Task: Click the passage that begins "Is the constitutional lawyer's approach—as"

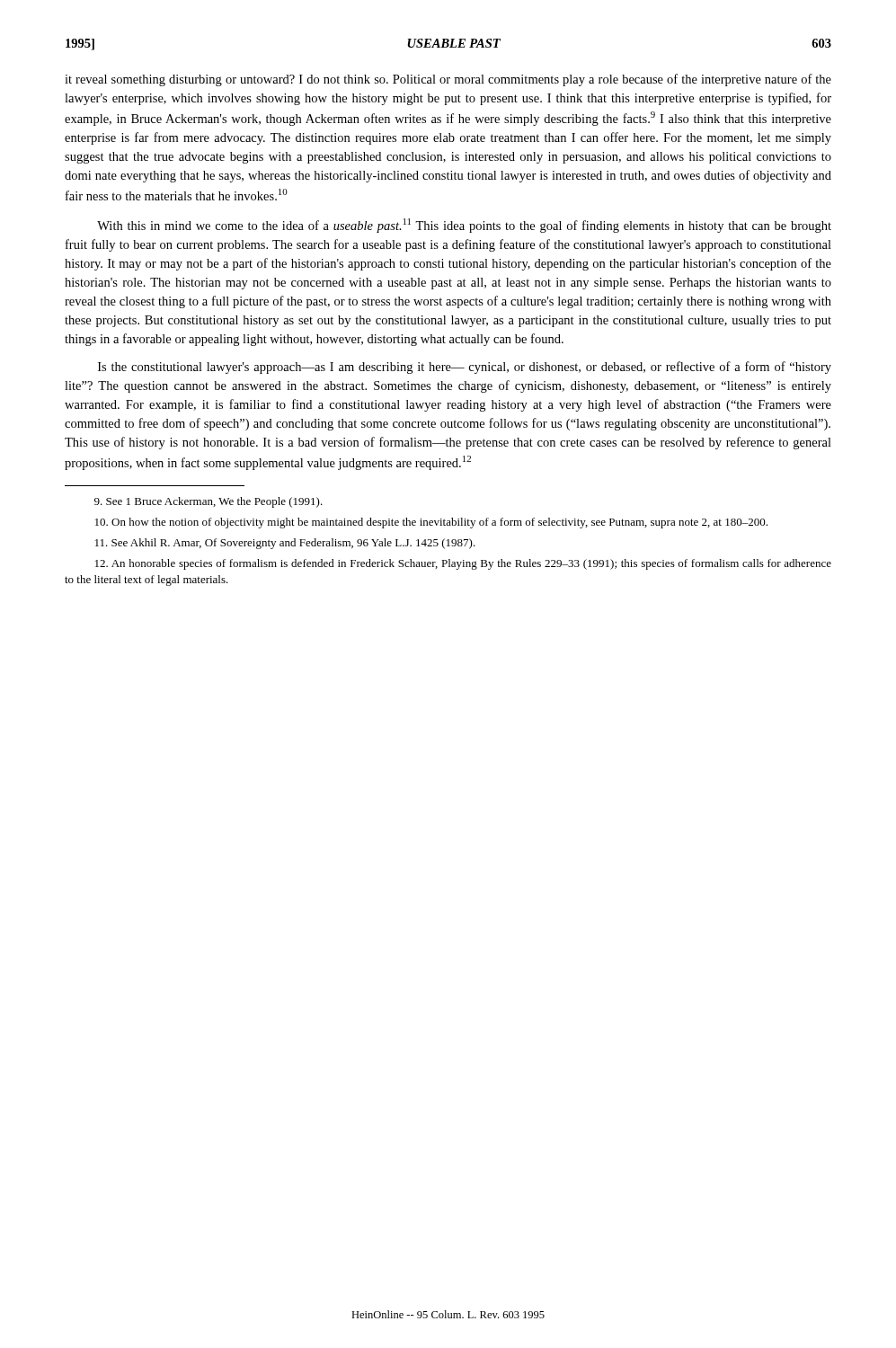Action: (x=448, y=415)
